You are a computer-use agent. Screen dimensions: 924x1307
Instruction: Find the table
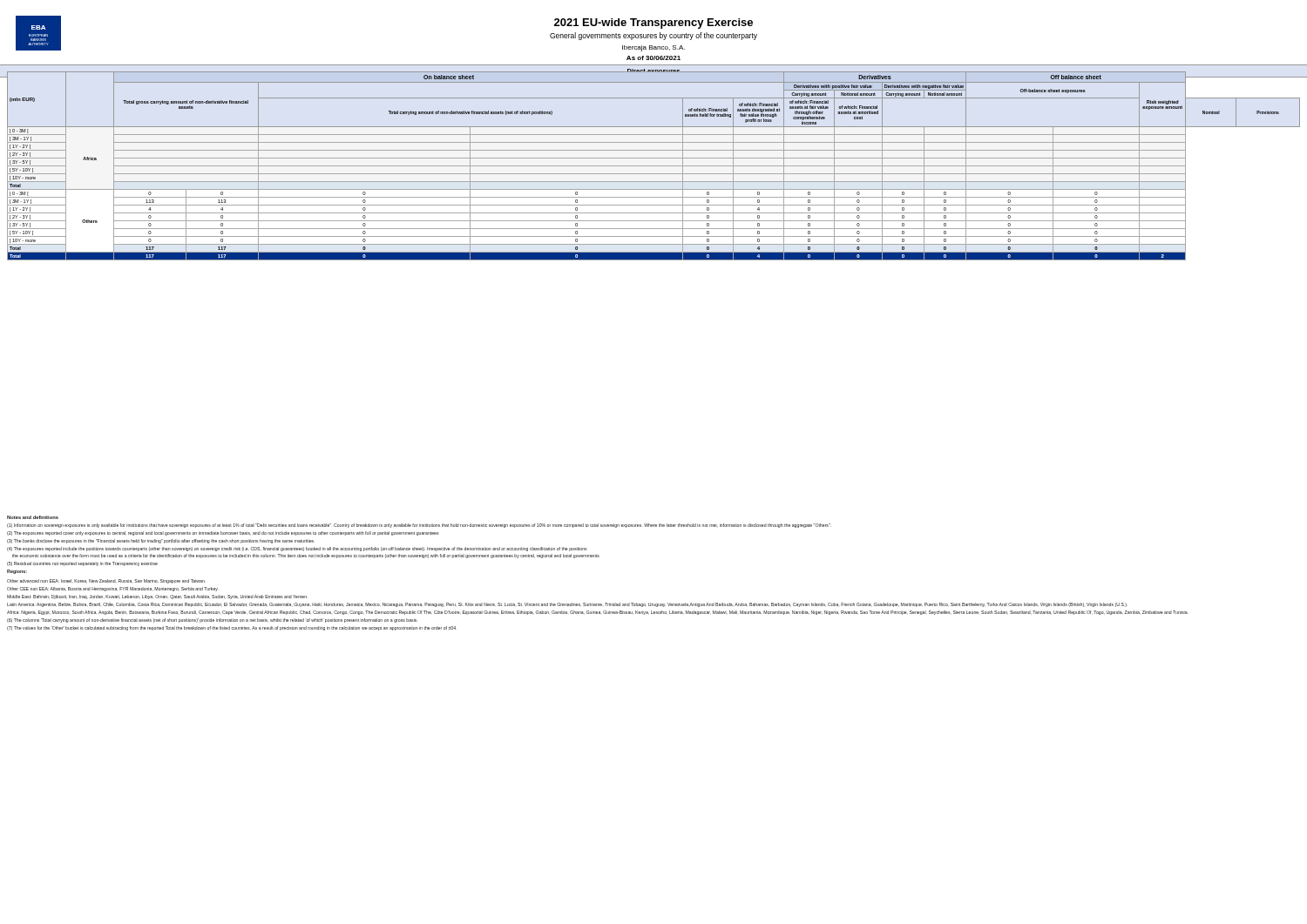tap(654, 166)
